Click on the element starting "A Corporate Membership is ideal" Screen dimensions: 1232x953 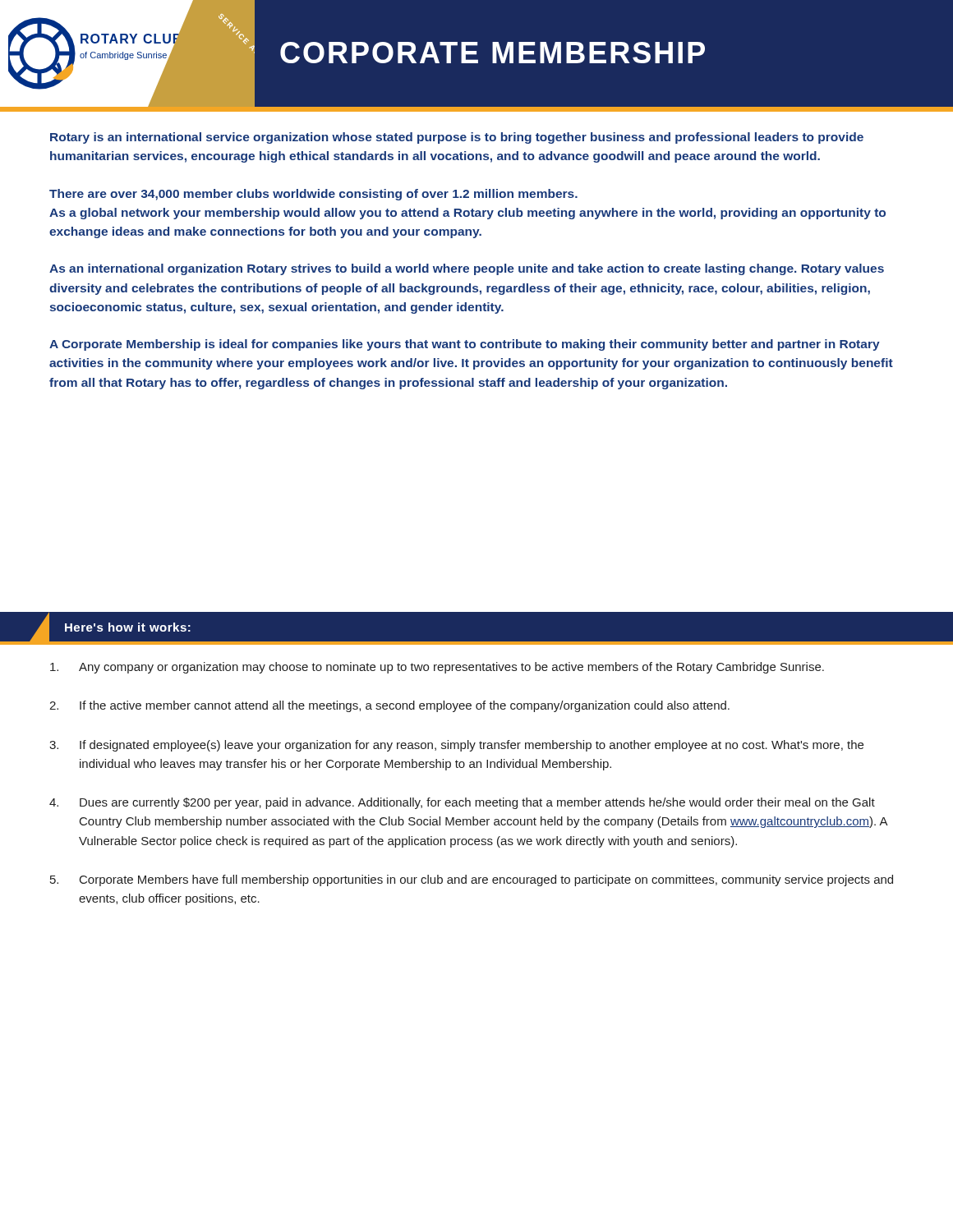[x=471, y=363]
